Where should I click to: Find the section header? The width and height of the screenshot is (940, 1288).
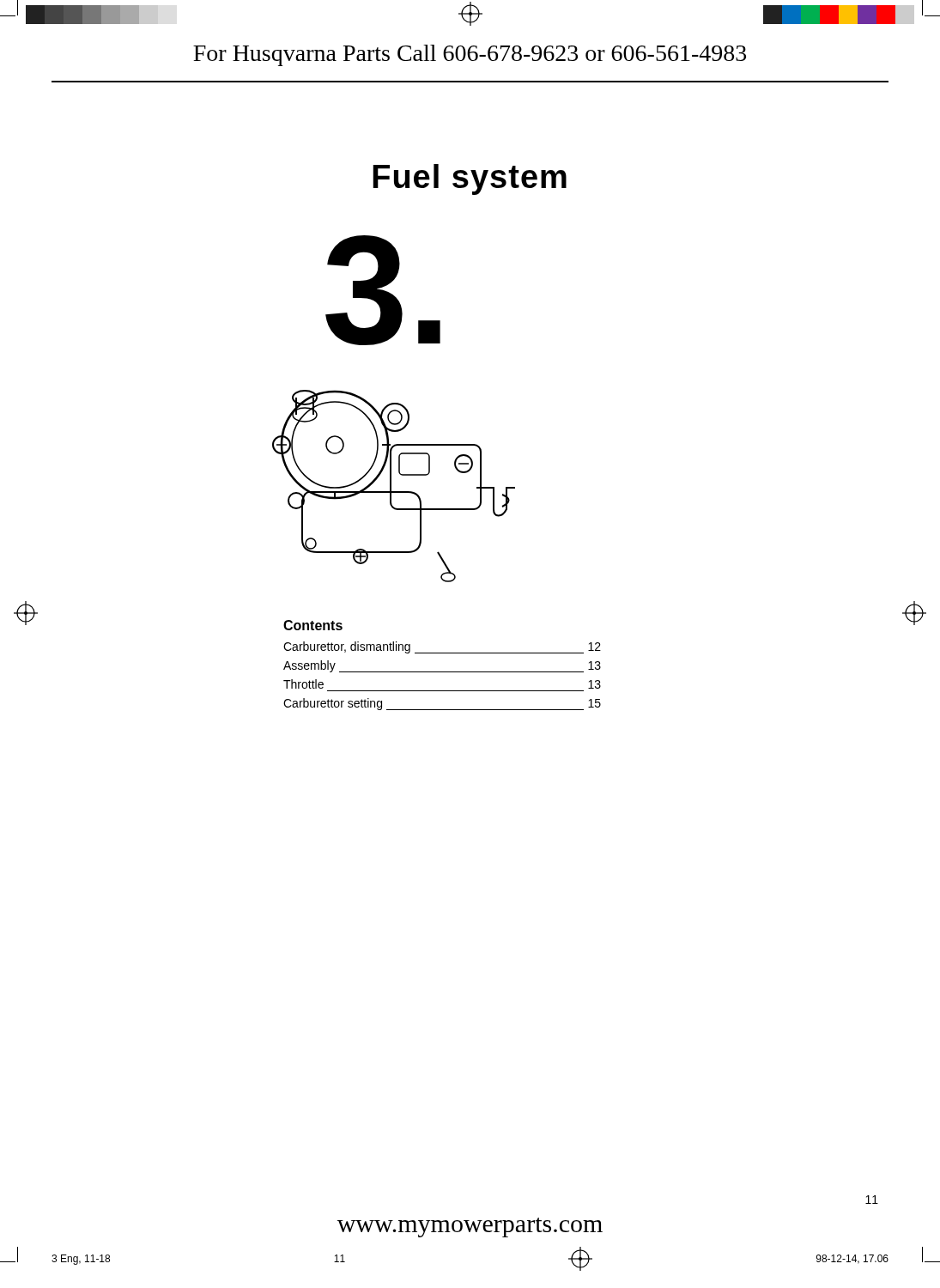click(313, 626)
